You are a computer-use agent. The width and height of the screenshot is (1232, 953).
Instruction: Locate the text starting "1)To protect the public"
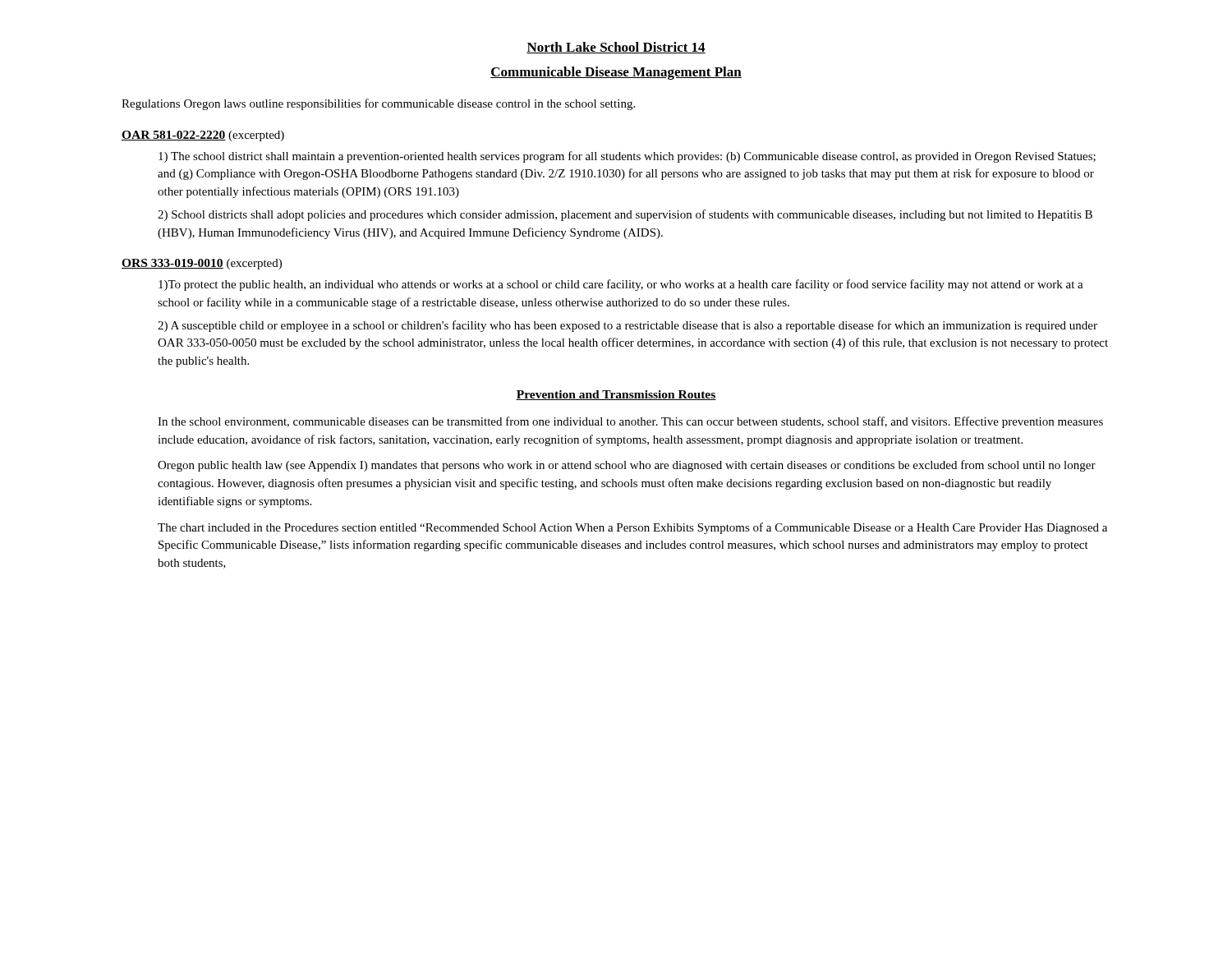point(620,293)
